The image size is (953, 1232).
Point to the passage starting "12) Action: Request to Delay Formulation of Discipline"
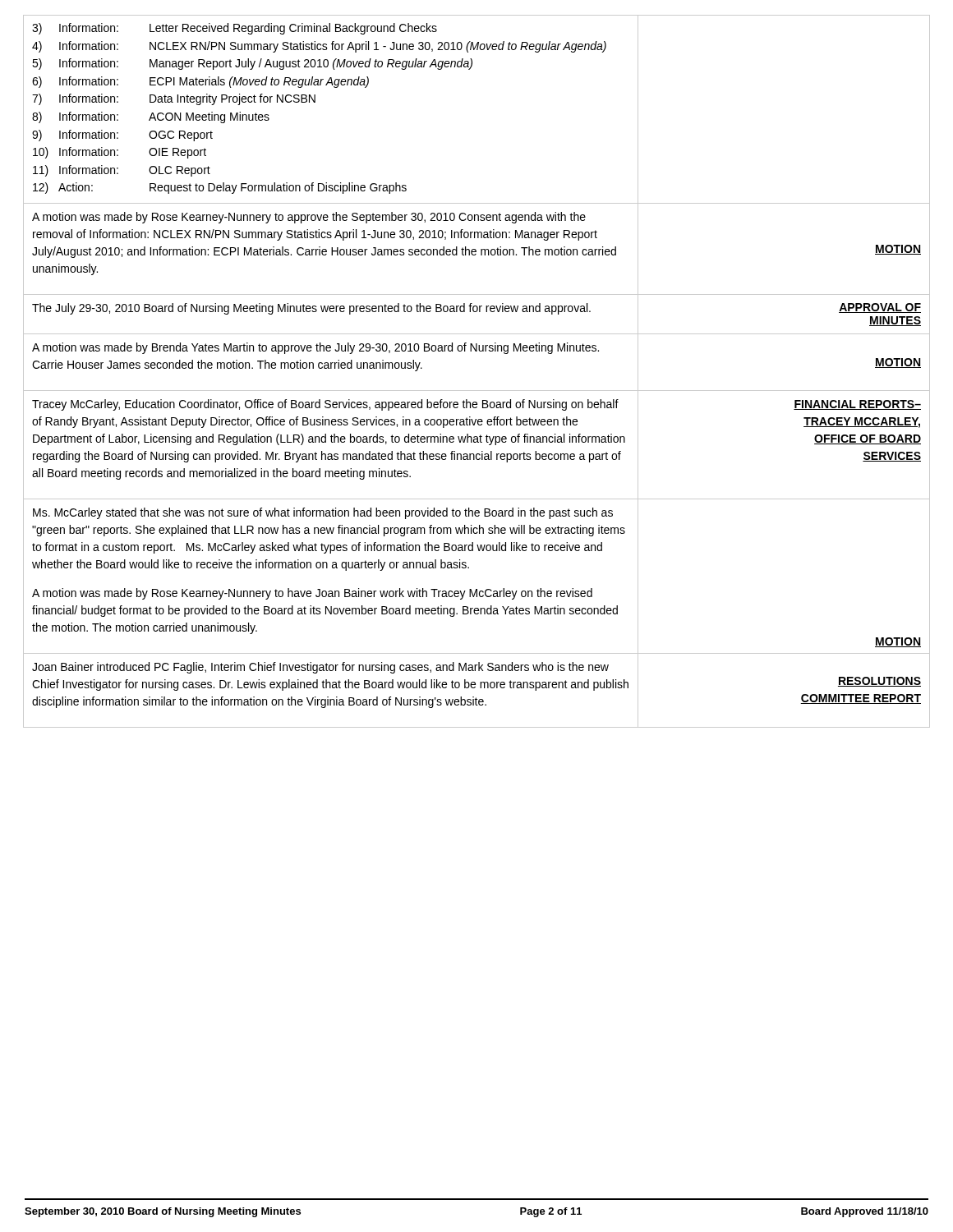[331, 188]
